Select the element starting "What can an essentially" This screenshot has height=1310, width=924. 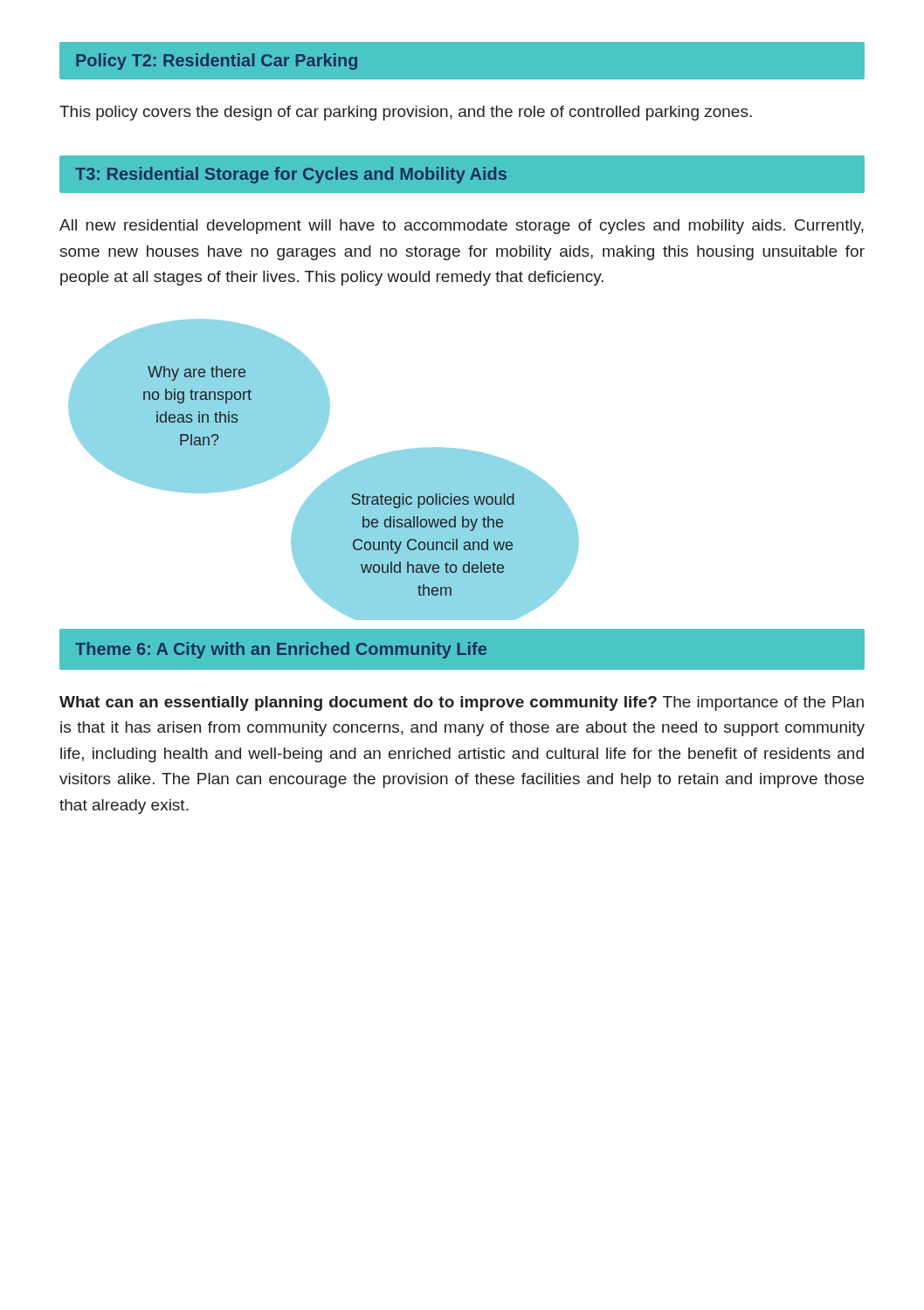coord(462,753)
